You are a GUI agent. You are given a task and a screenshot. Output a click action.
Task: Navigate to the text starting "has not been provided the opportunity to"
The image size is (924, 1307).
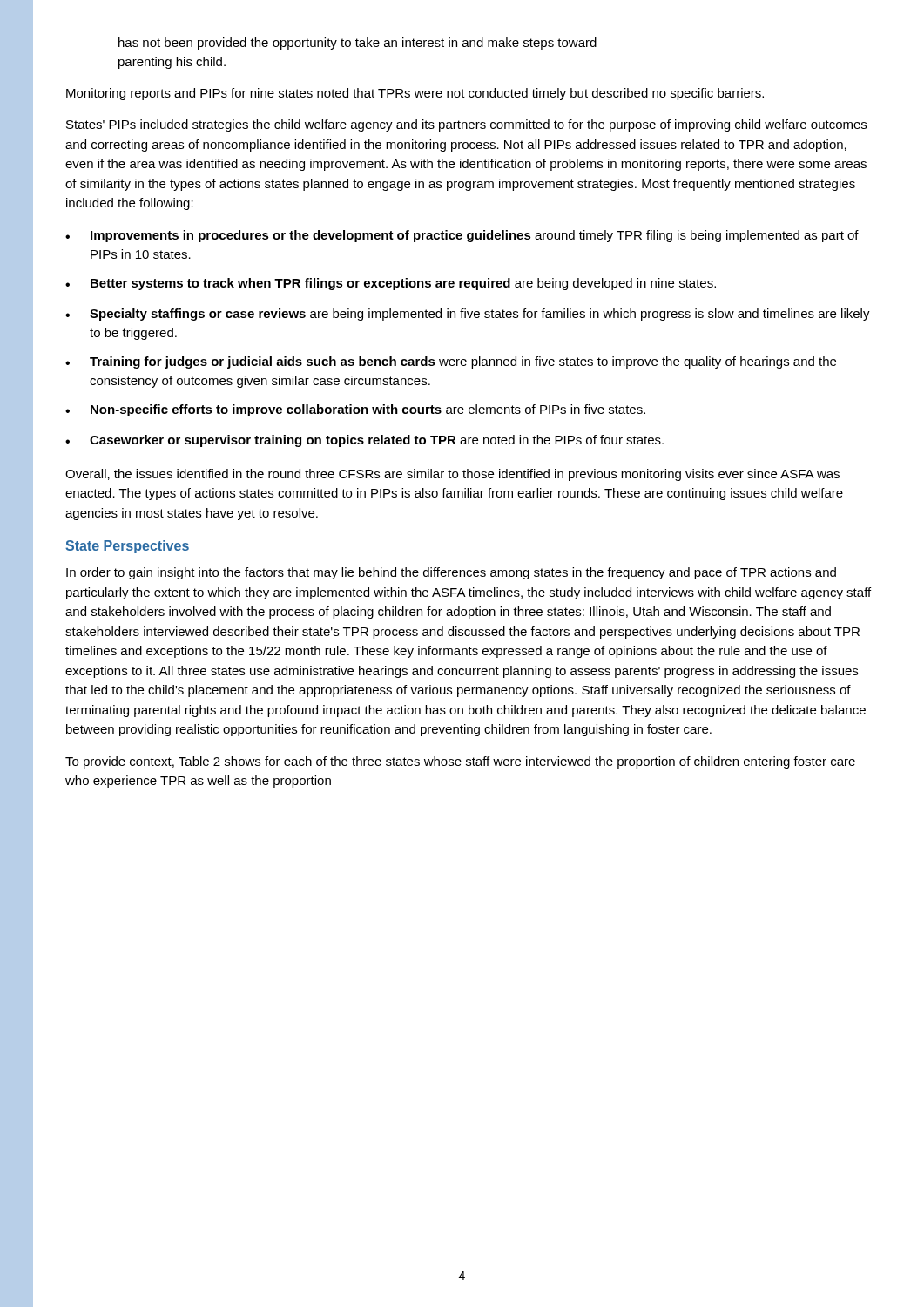(357, 52)
